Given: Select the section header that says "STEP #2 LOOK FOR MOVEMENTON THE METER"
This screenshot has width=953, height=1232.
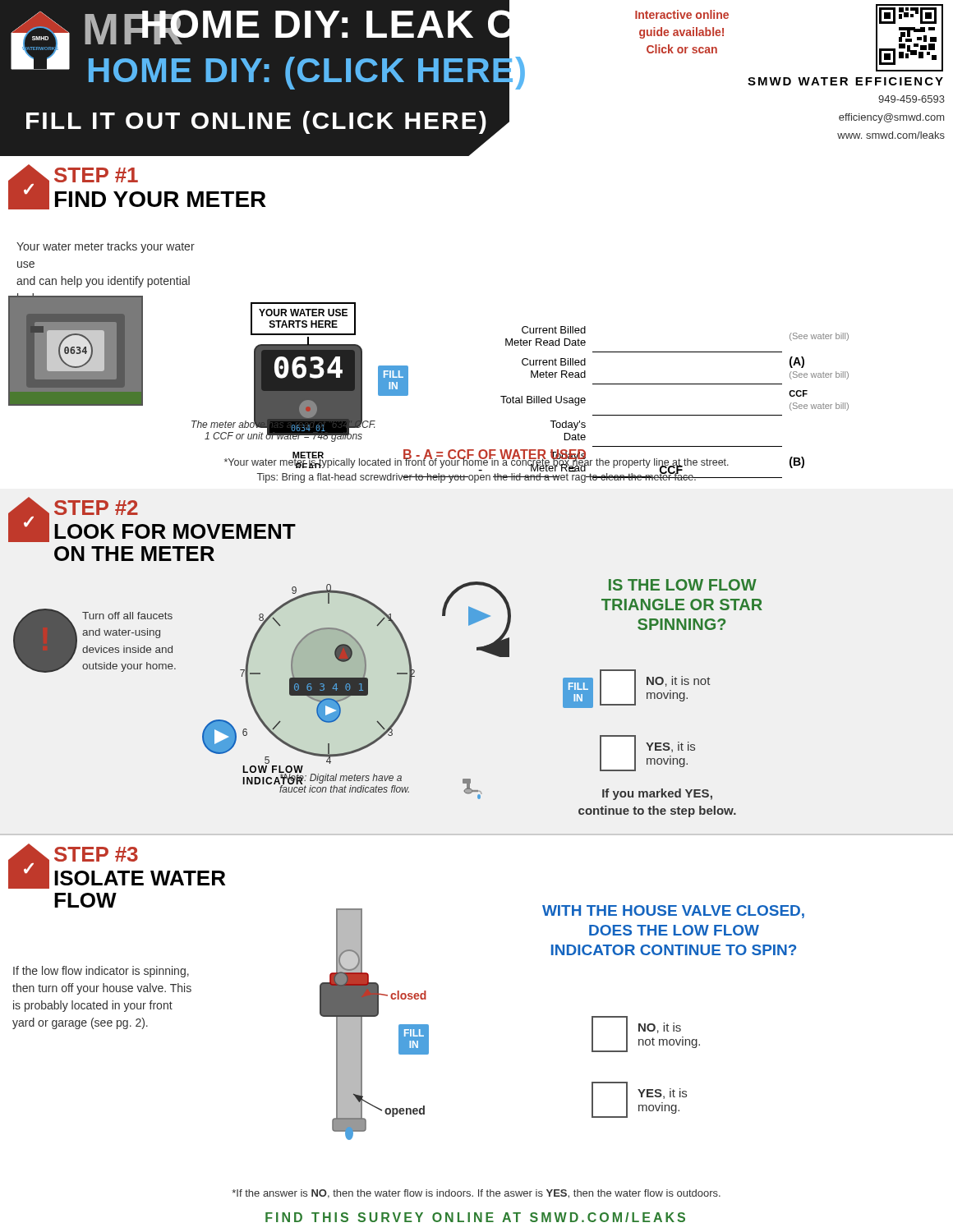Looking at the screenshot, I should tap(174, 530).
